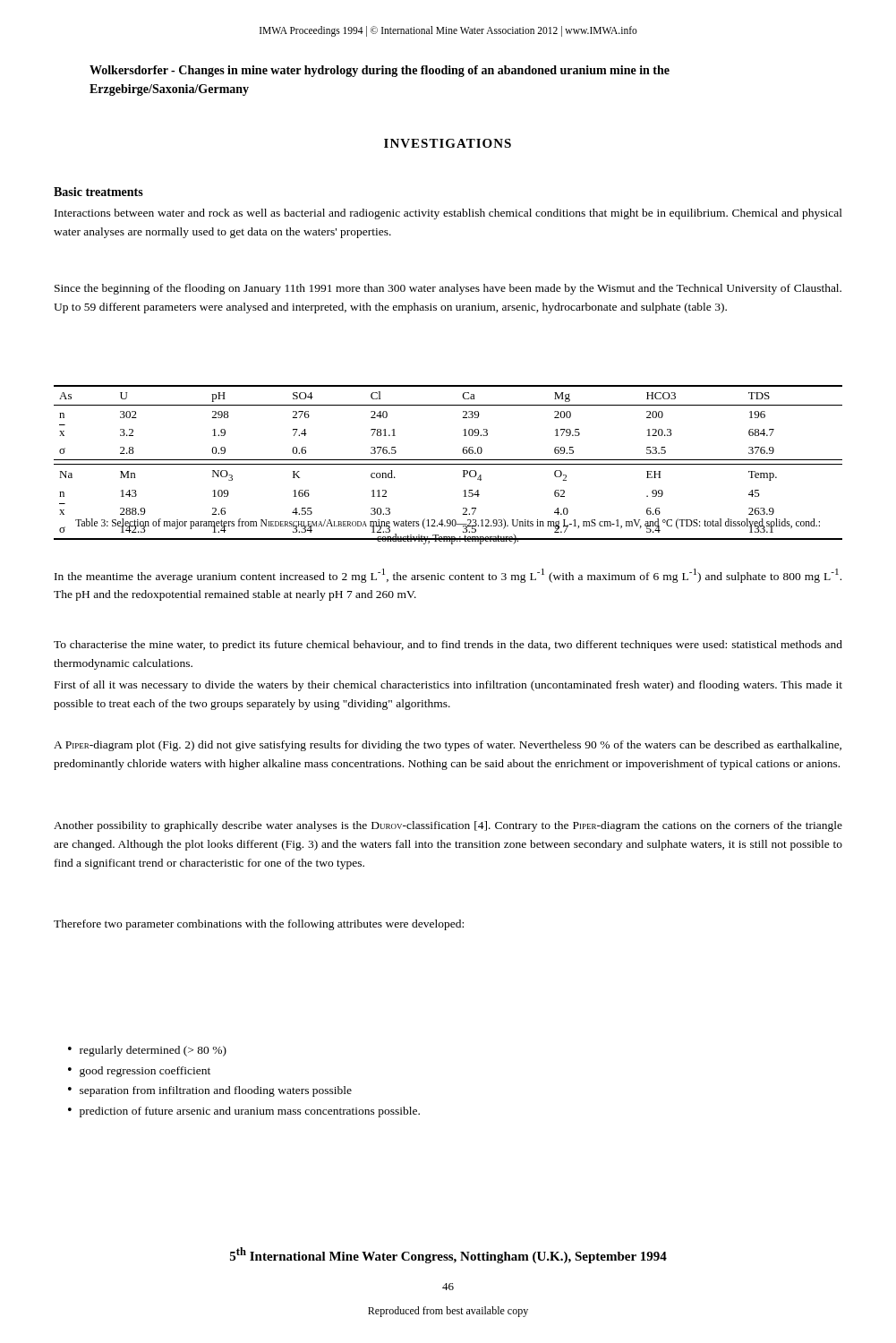Find the list item containing "•prediction of future arsenic"
This screenshot has height=1343, width=896.
click(x=244, y=1111)
